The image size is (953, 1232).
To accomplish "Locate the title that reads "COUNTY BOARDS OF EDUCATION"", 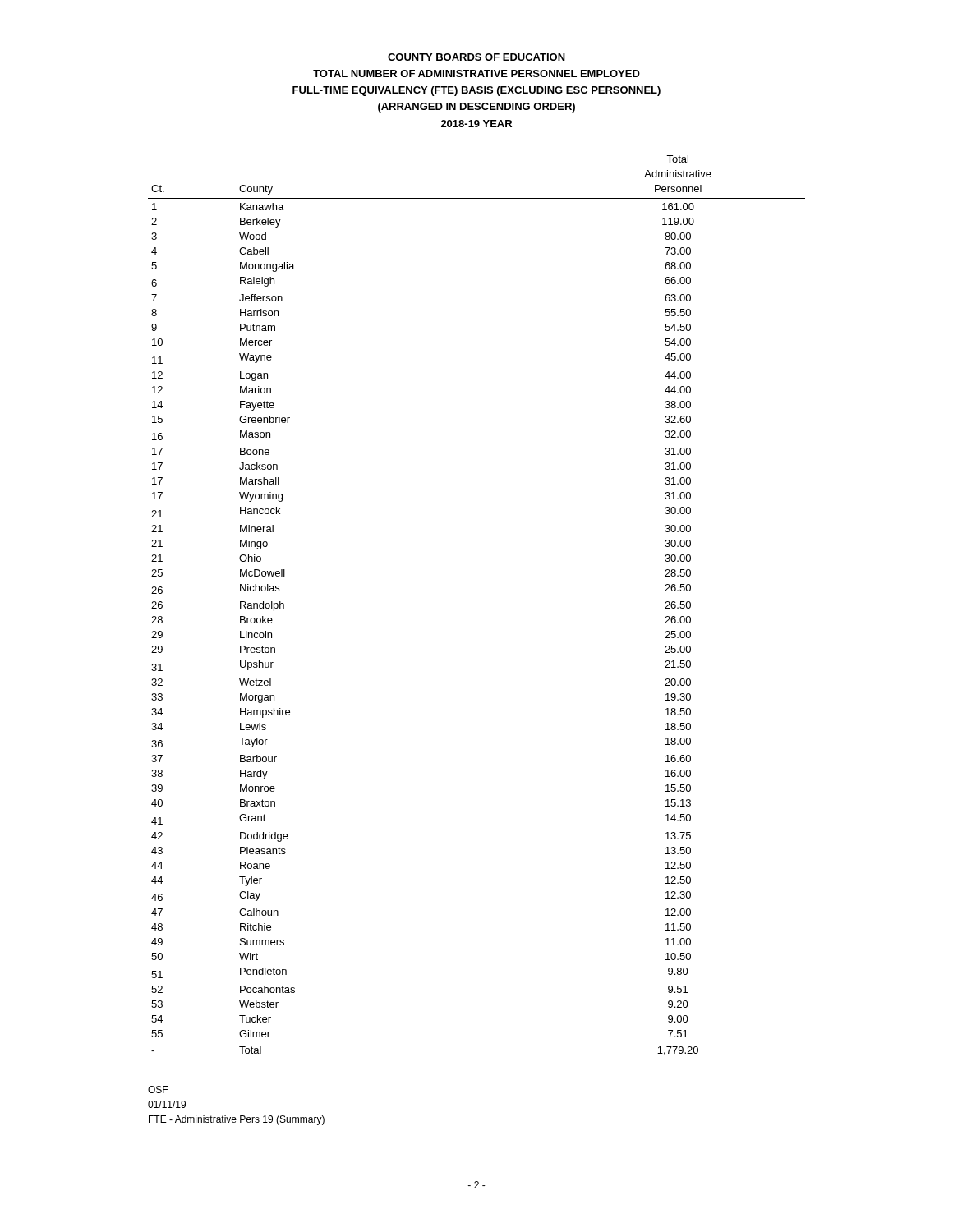I will point(476,91).
